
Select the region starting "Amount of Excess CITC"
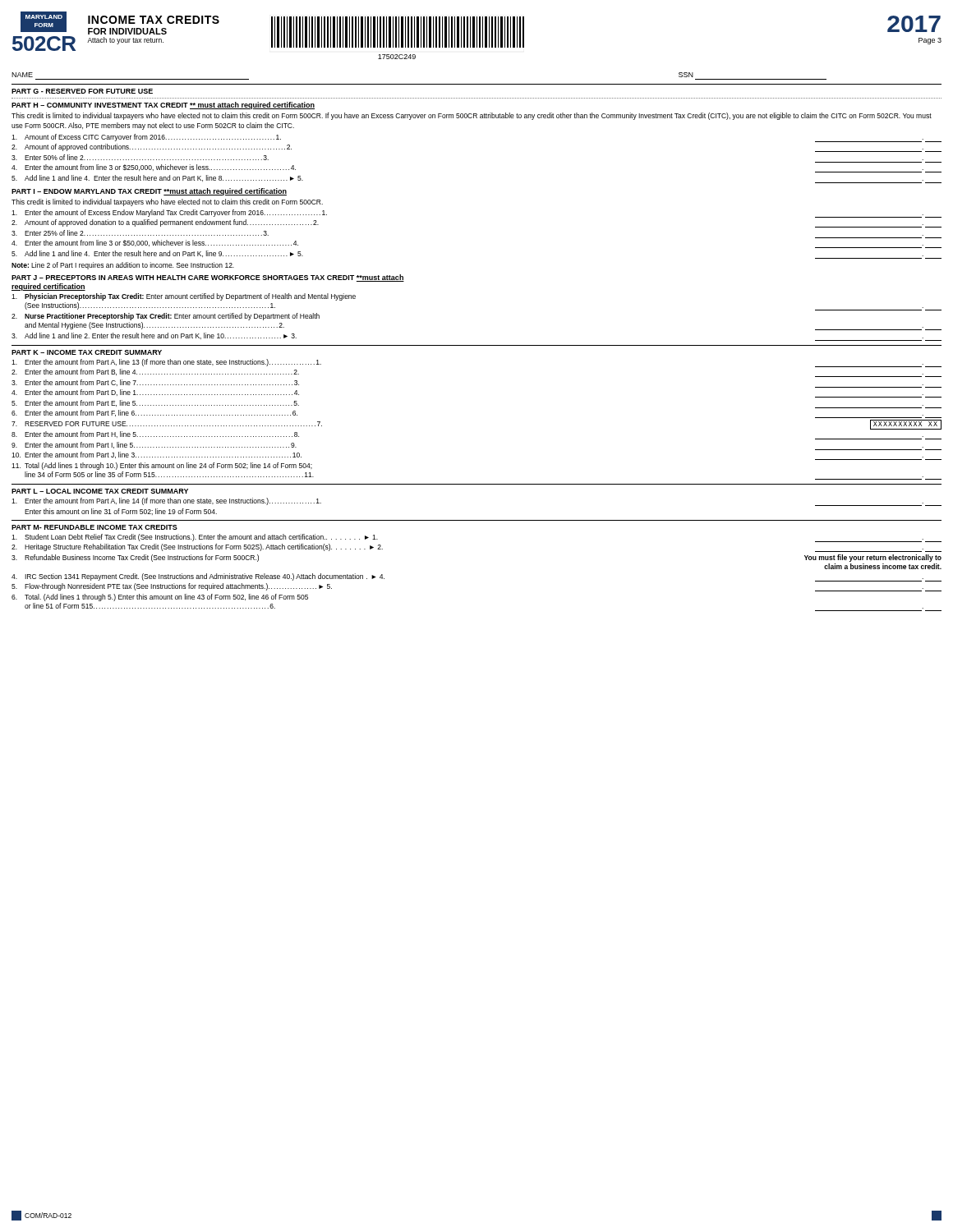click(88, 138)
